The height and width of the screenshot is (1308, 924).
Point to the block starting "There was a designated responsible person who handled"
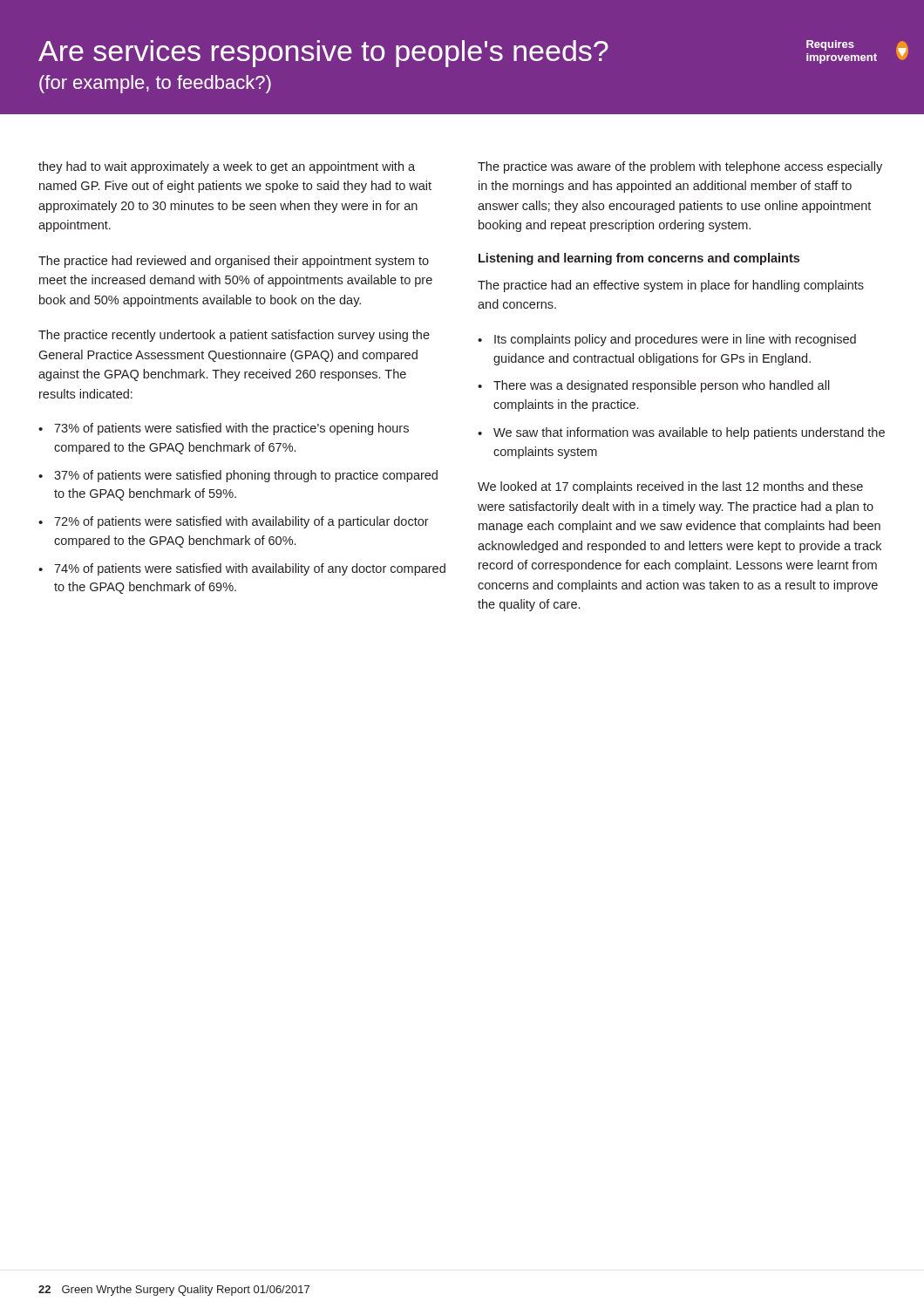coord(662,395)
